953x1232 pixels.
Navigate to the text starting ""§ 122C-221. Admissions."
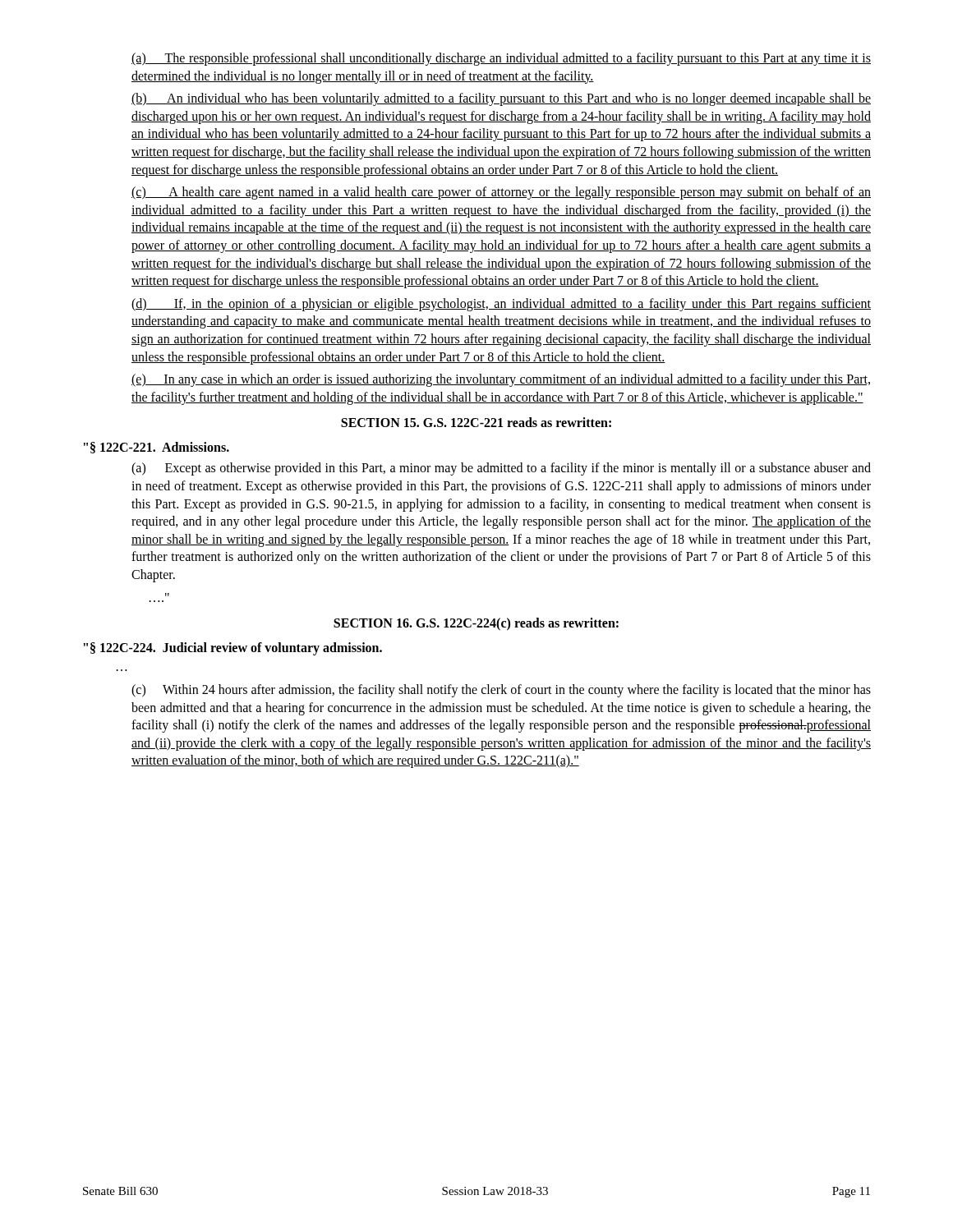[156, 447]
